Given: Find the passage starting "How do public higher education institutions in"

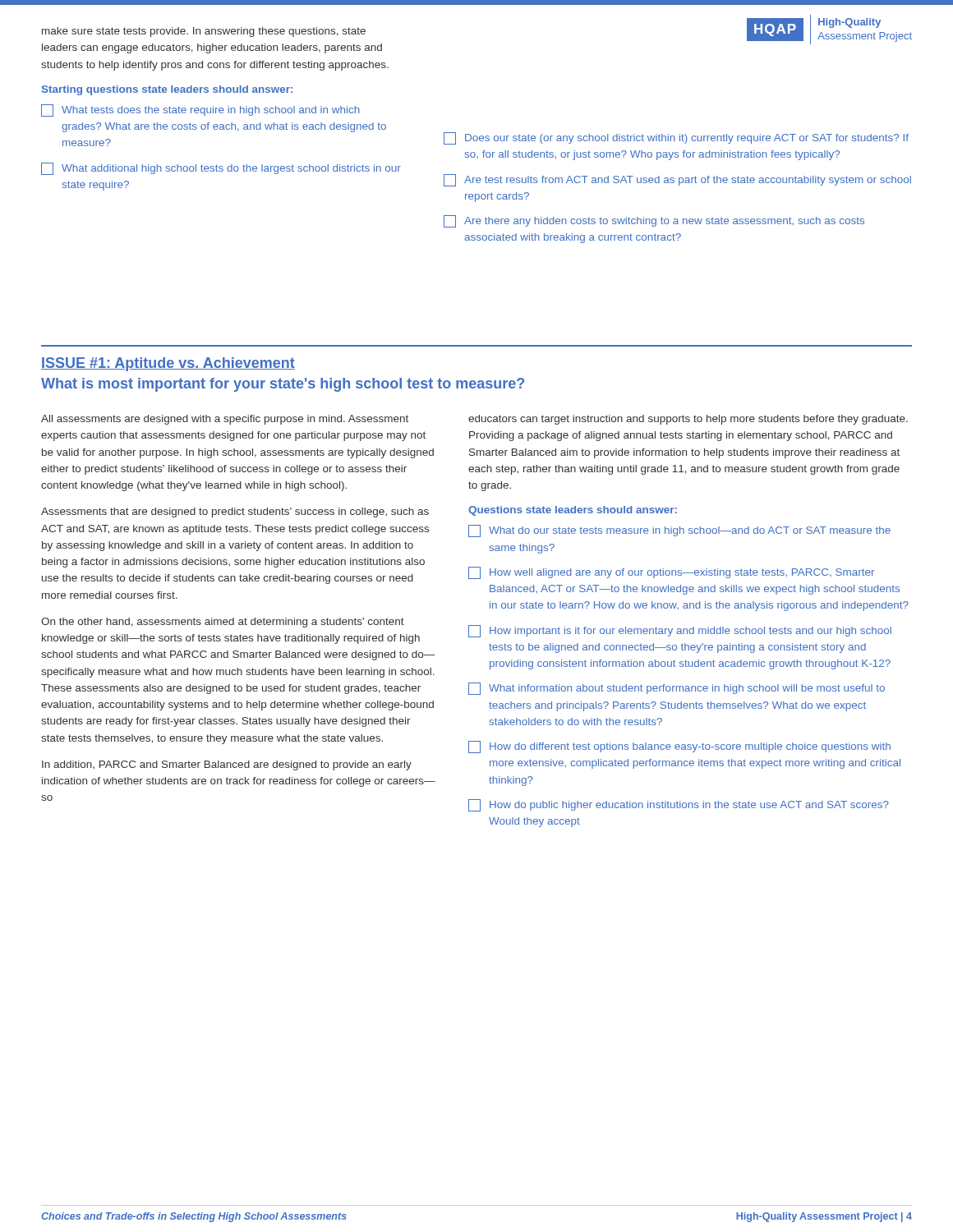Looking at the screenshot, I should (x=690, y=813).
